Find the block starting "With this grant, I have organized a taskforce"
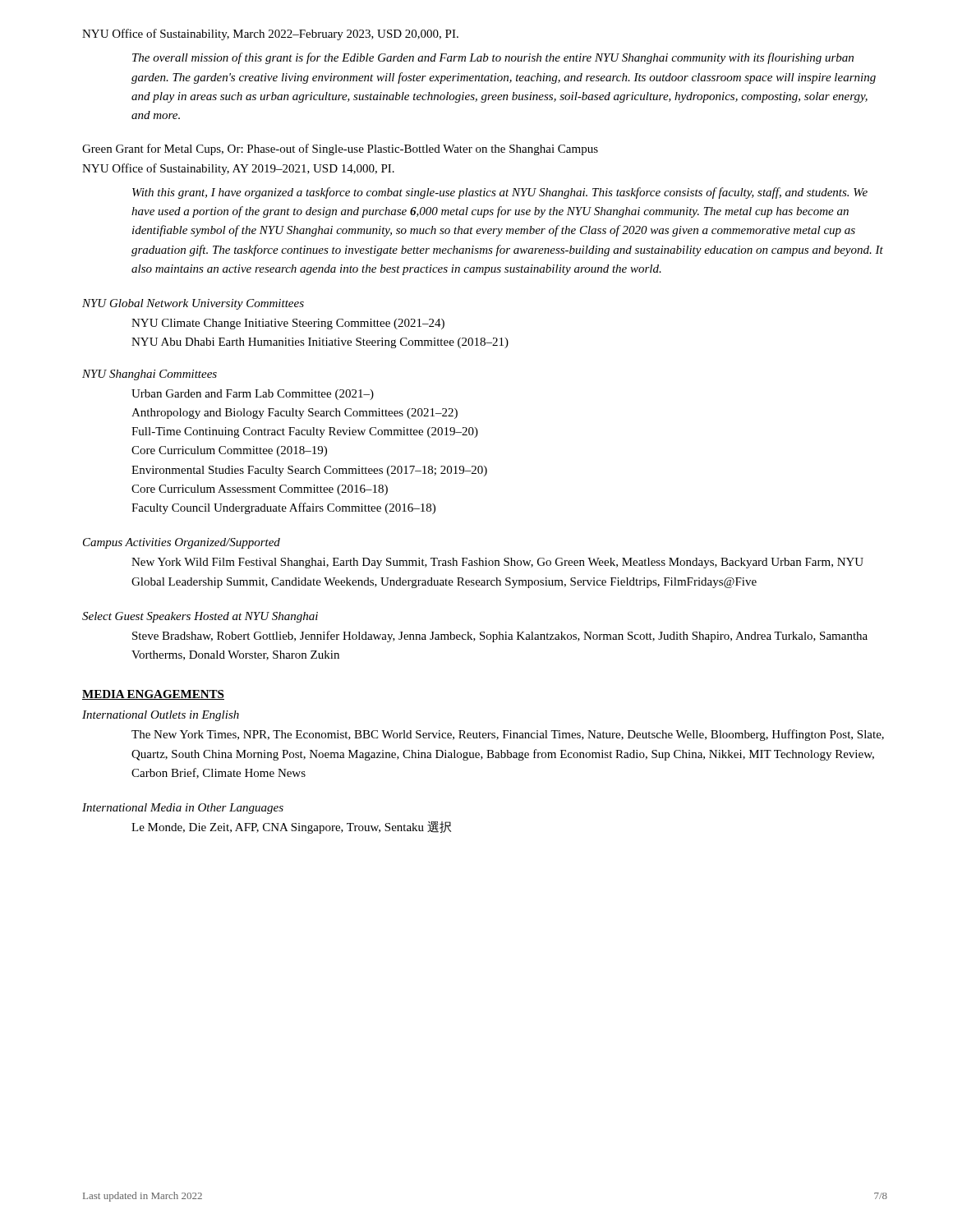This screenshot has width=953, height=1232. pyautogui.click(x=507, y=230)
